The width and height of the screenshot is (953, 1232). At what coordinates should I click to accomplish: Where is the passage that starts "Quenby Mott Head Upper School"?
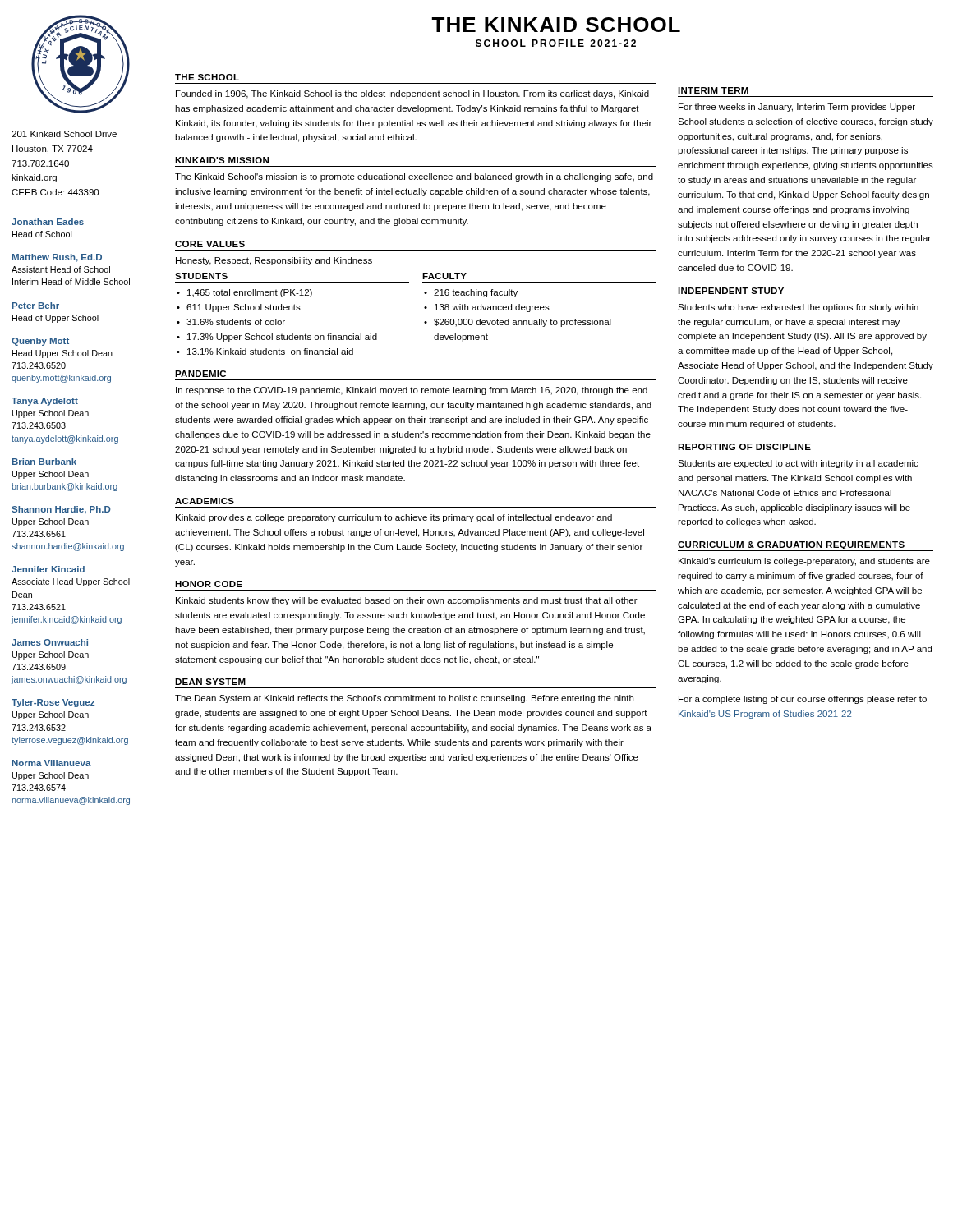point(80,359)
